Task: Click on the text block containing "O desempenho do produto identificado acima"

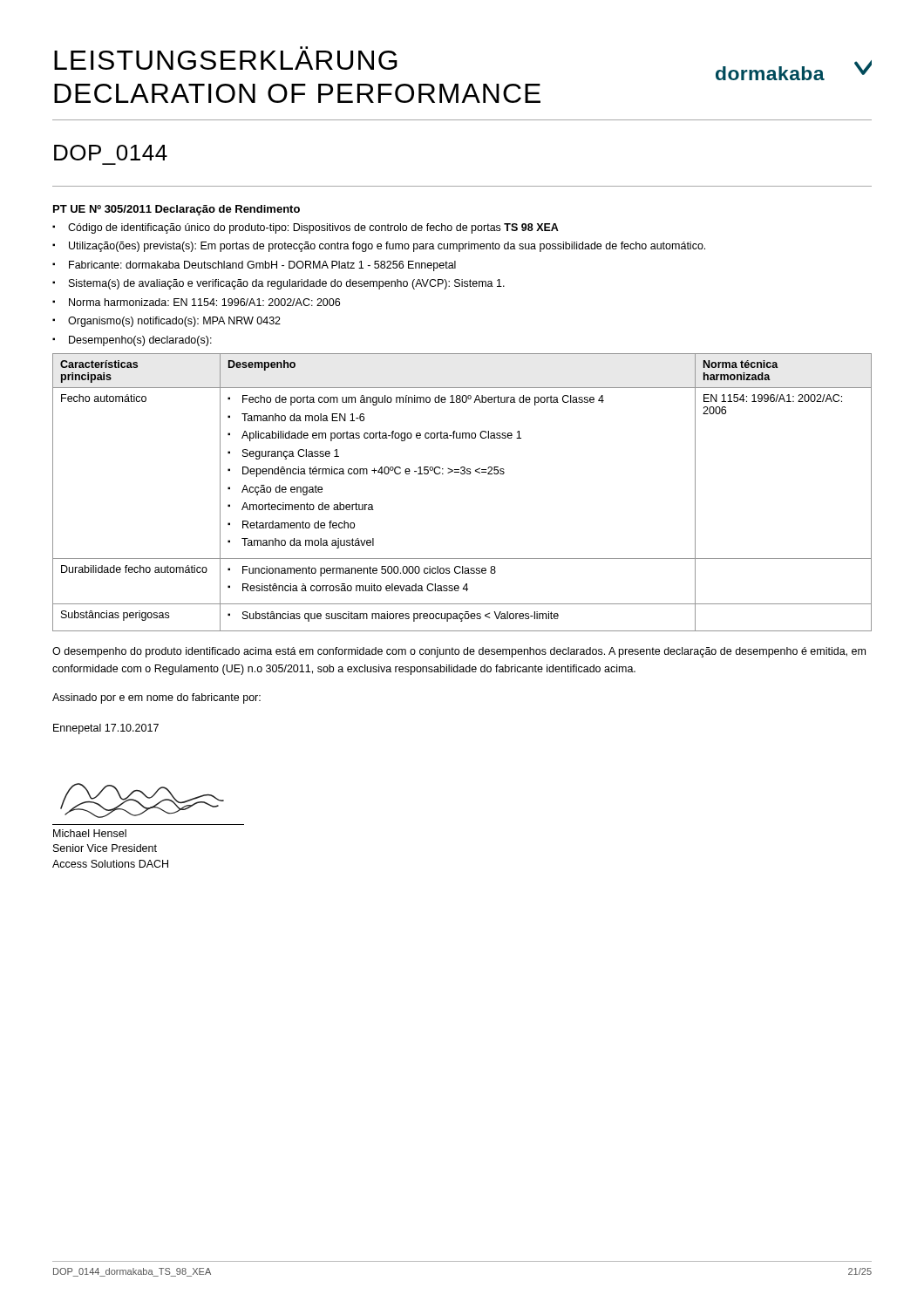Action: tap(459, 660)
